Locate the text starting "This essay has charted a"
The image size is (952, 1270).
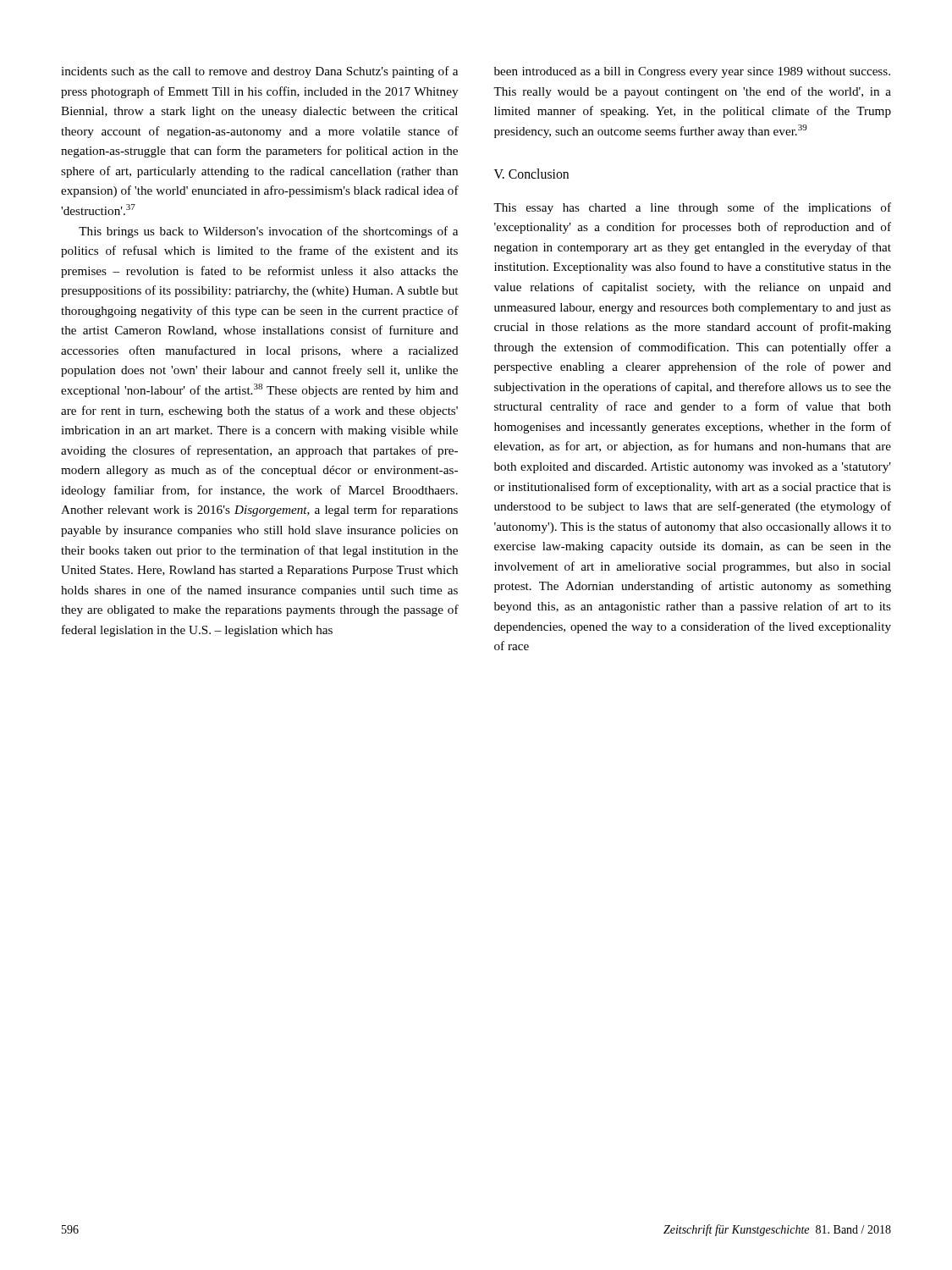(692, 426)
